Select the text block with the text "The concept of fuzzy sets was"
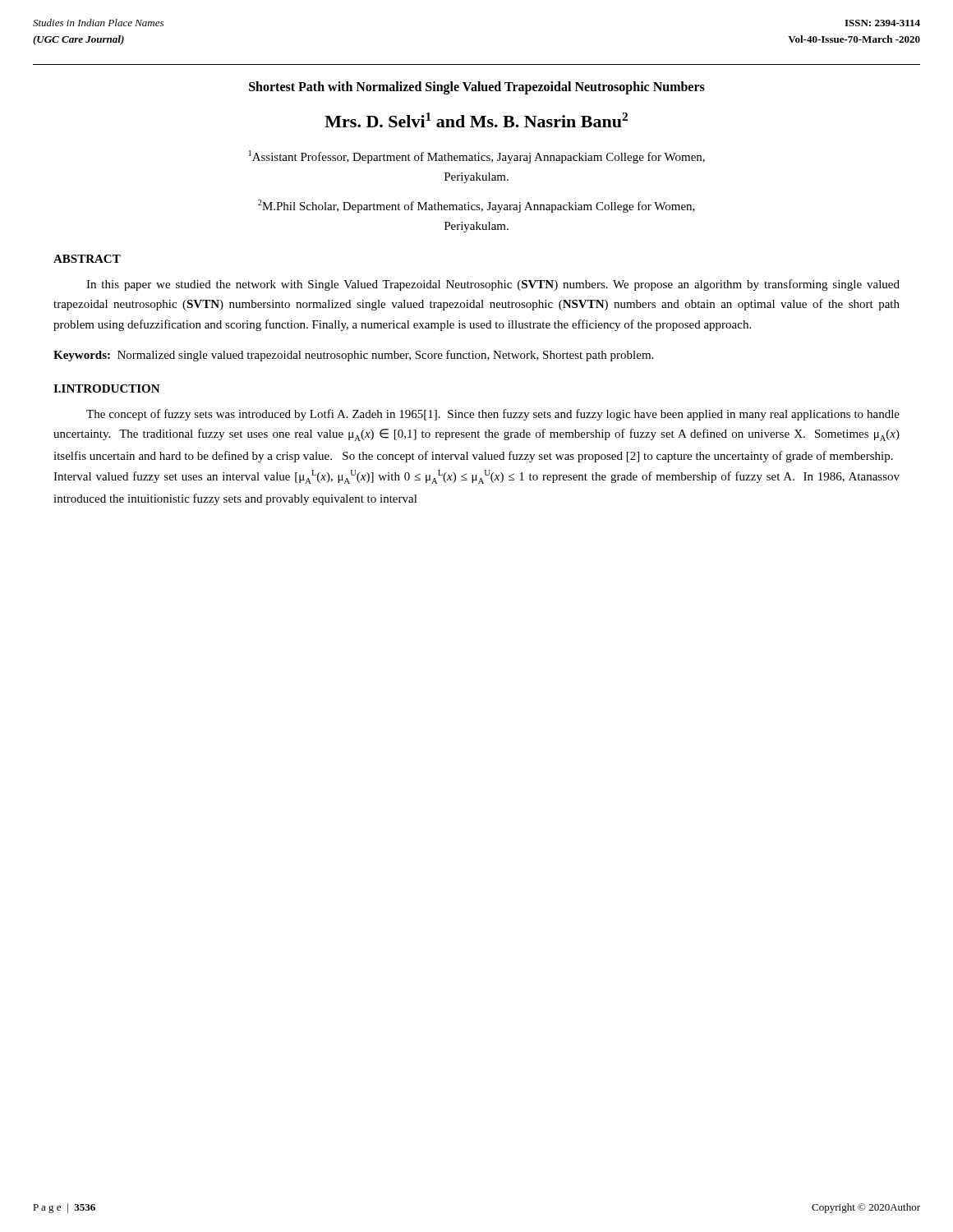This screenshot has height=1232, width=953. point(476,456)
